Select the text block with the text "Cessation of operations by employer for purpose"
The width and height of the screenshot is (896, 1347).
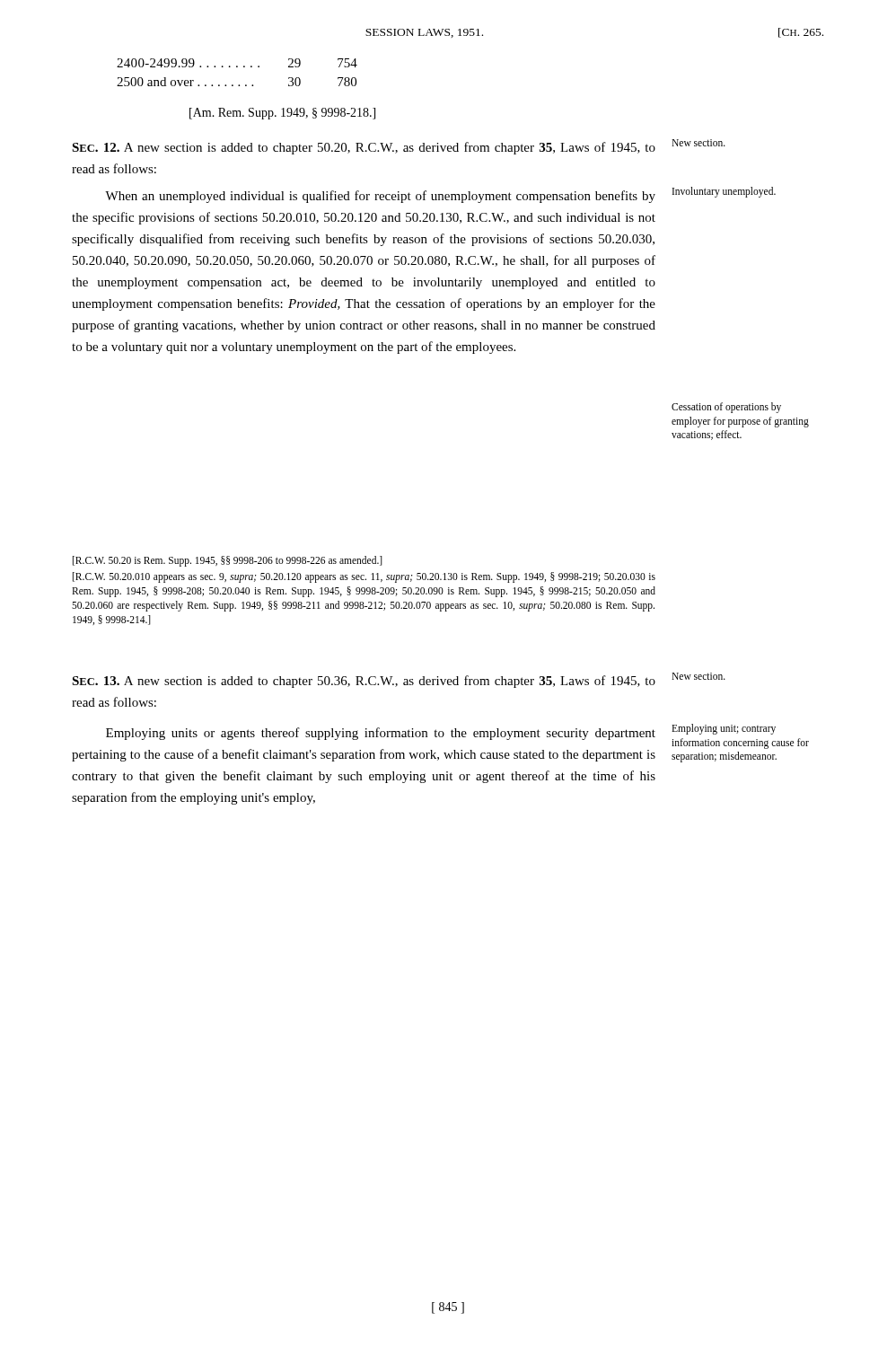[x=743, y=421]
